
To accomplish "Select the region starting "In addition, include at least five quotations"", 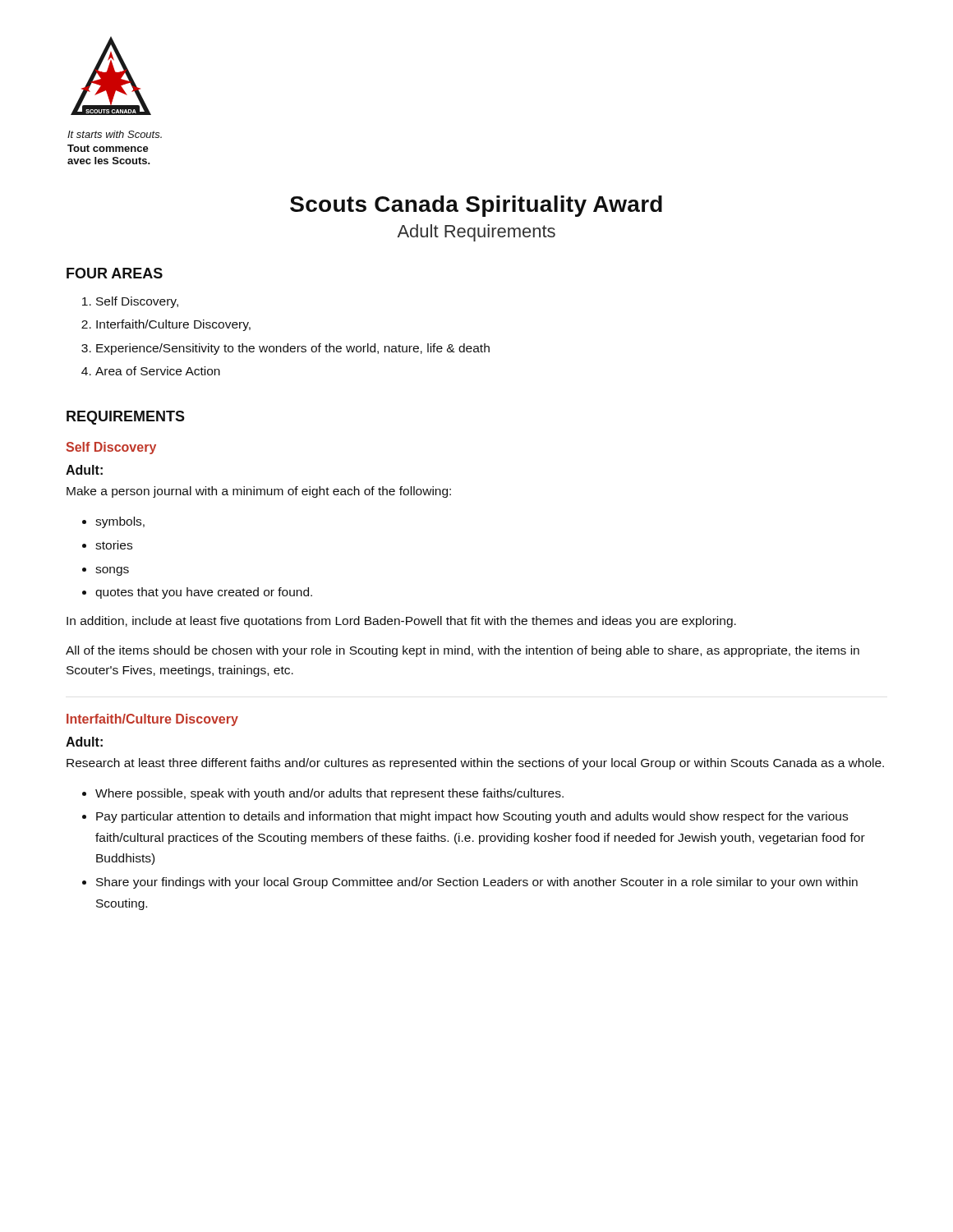I will click(401, 620).
